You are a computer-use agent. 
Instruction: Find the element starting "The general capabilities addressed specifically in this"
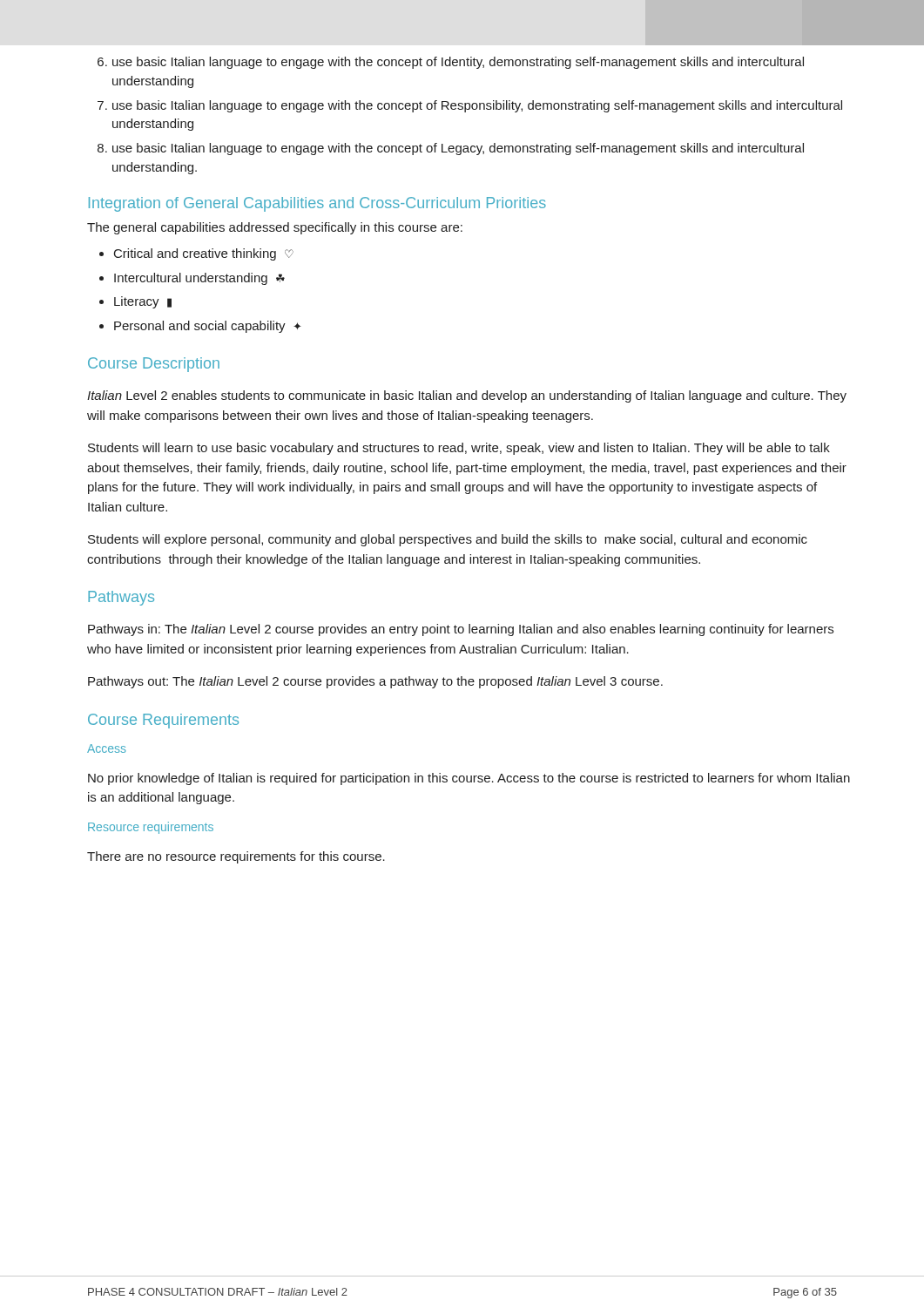point(471,227)
